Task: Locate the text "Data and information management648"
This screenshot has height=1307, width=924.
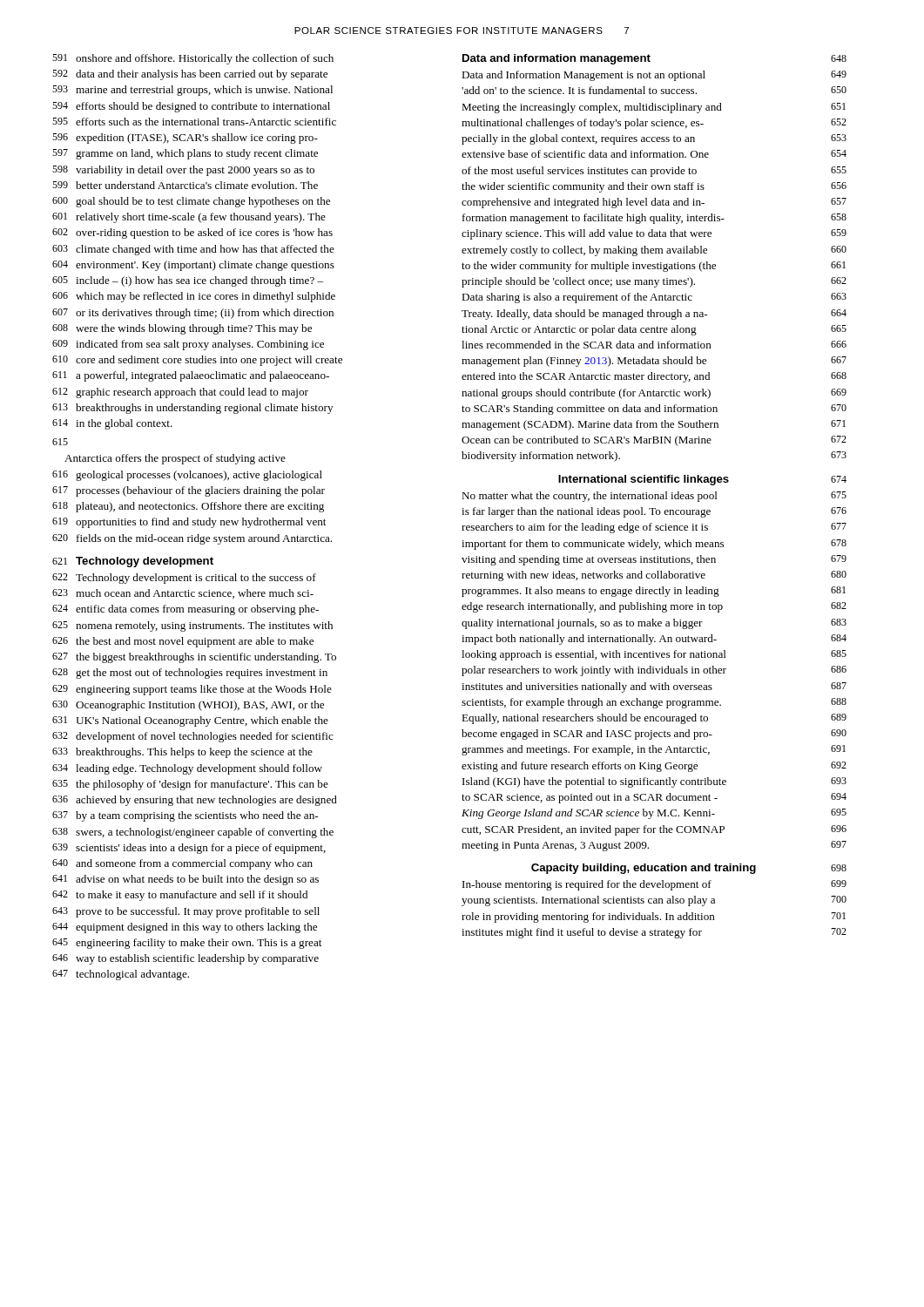Action: pos(654,58)
